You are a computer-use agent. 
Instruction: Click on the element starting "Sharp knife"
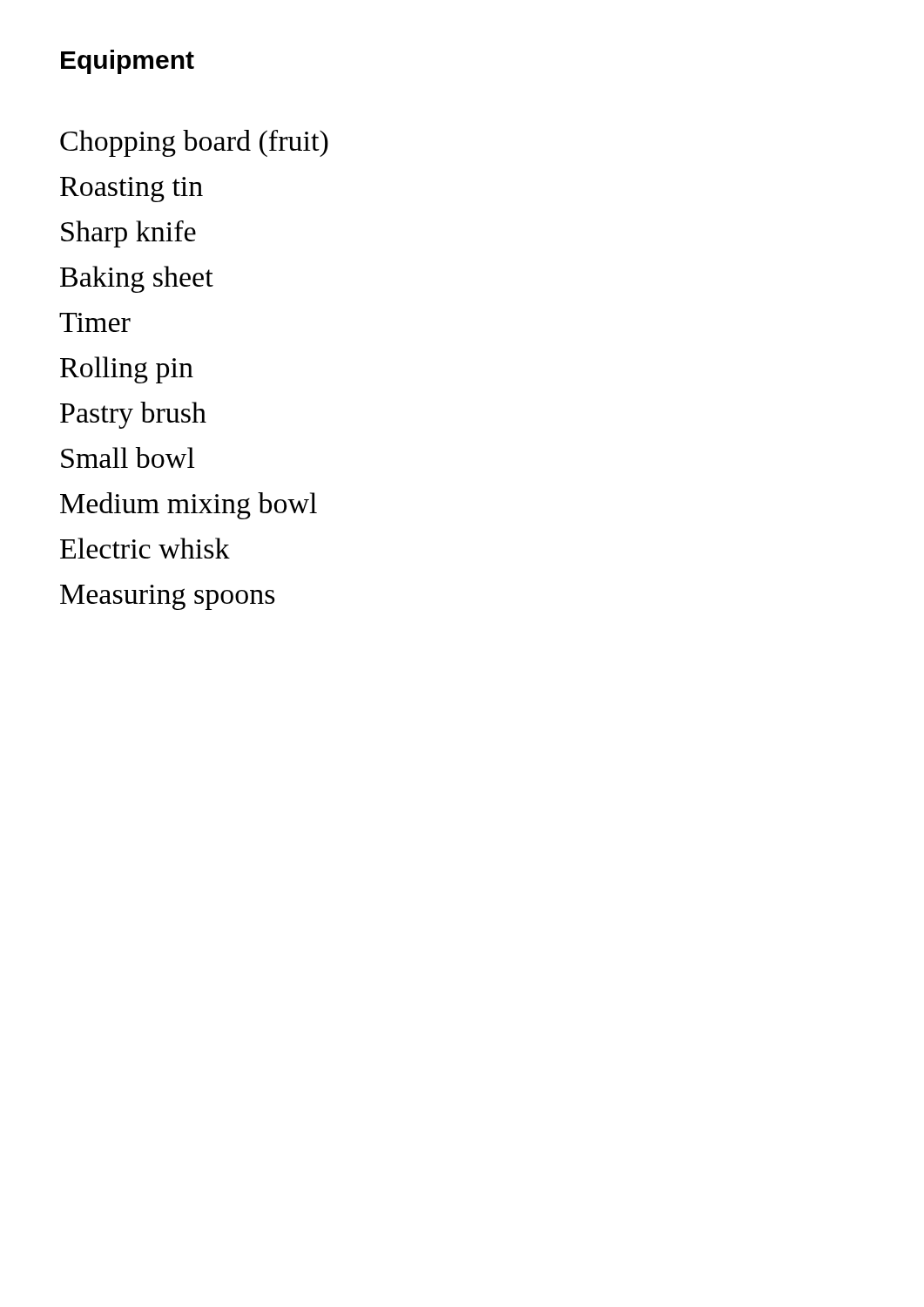pyautogui.click(x=128, y=232)
